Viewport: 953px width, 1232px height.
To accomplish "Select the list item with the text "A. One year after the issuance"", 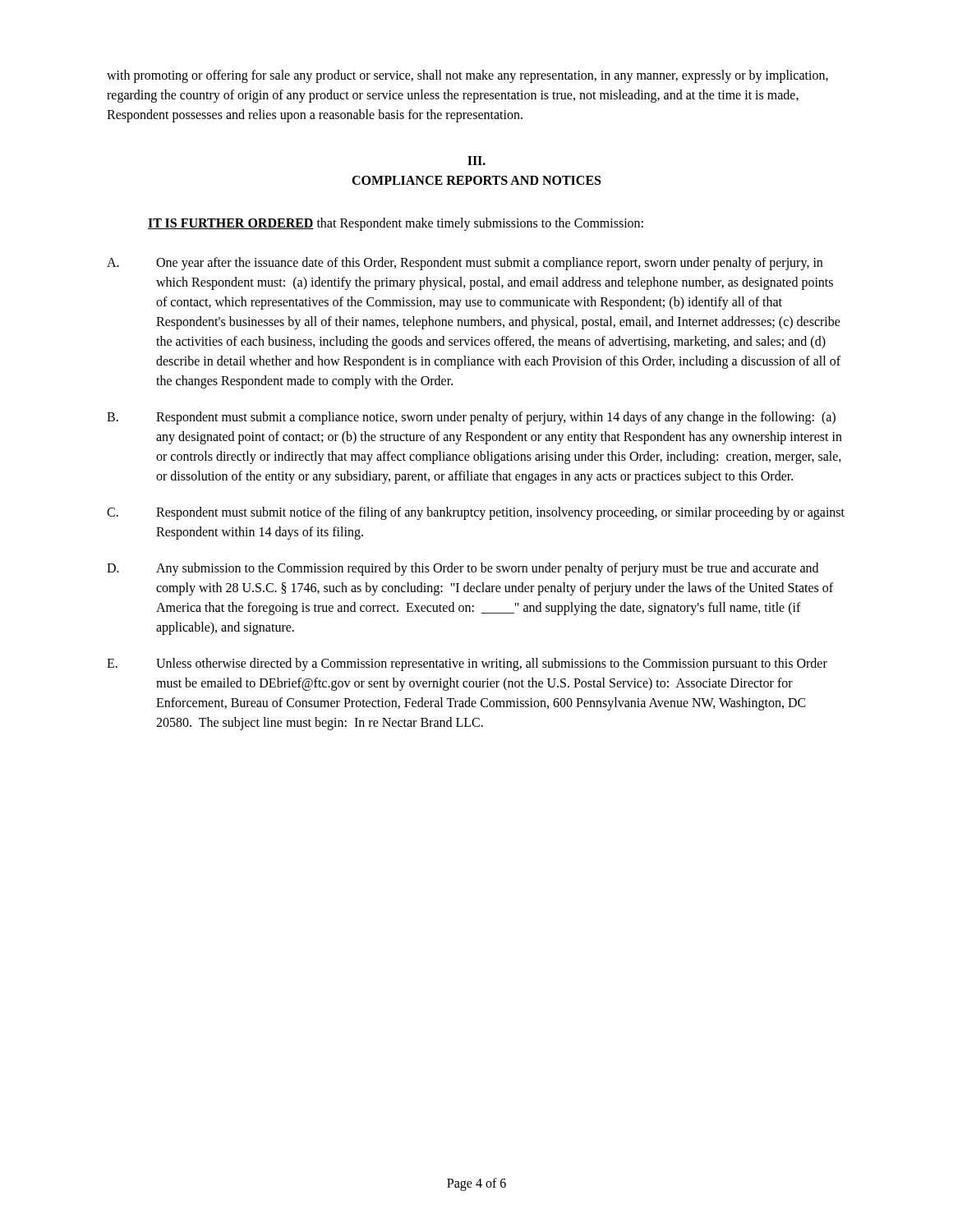I will (476, 322).
